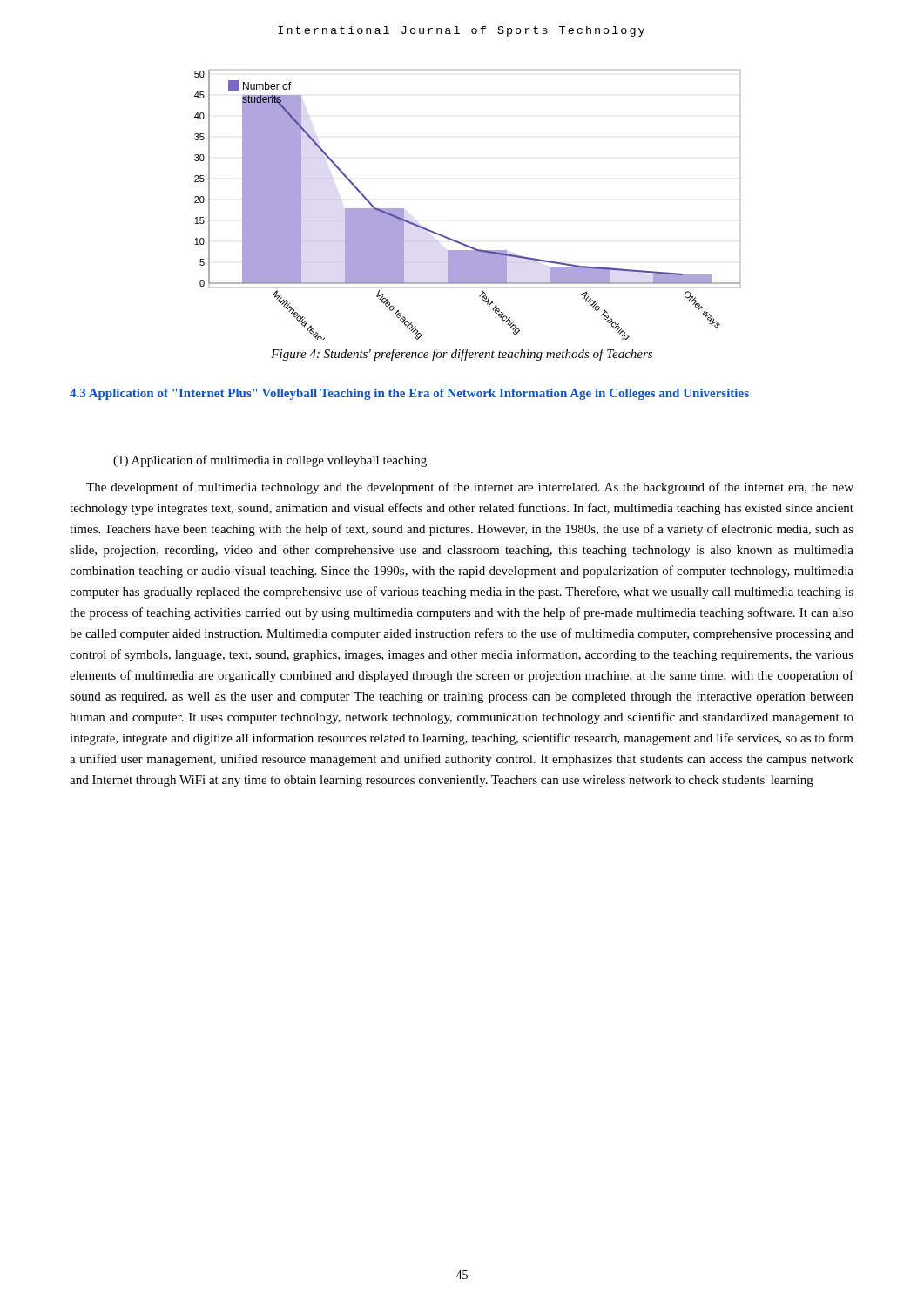
Task: Find the bar chart
Action: [453, 202]
